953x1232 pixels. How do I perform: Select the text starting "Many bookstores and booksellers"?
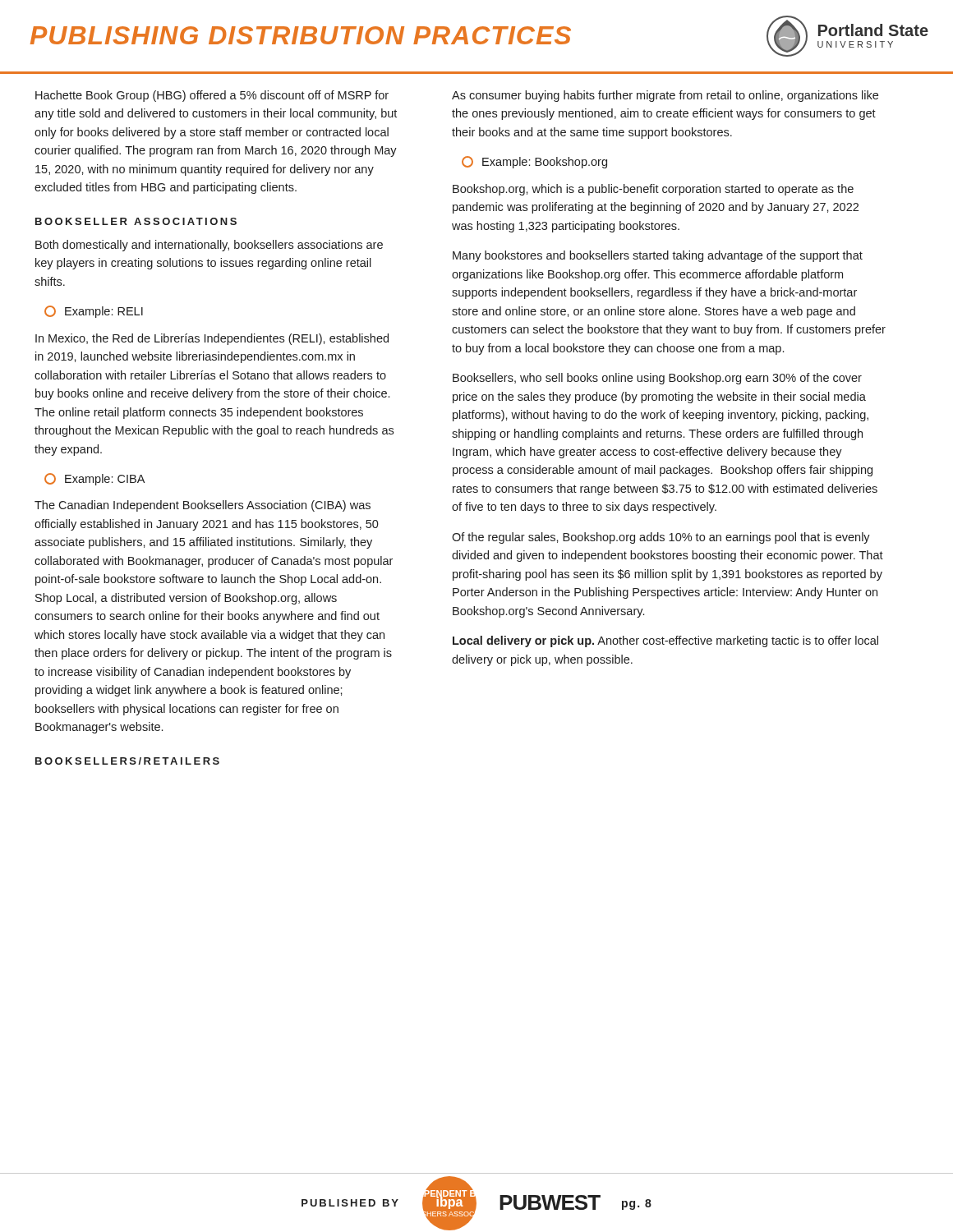[669, 302]
